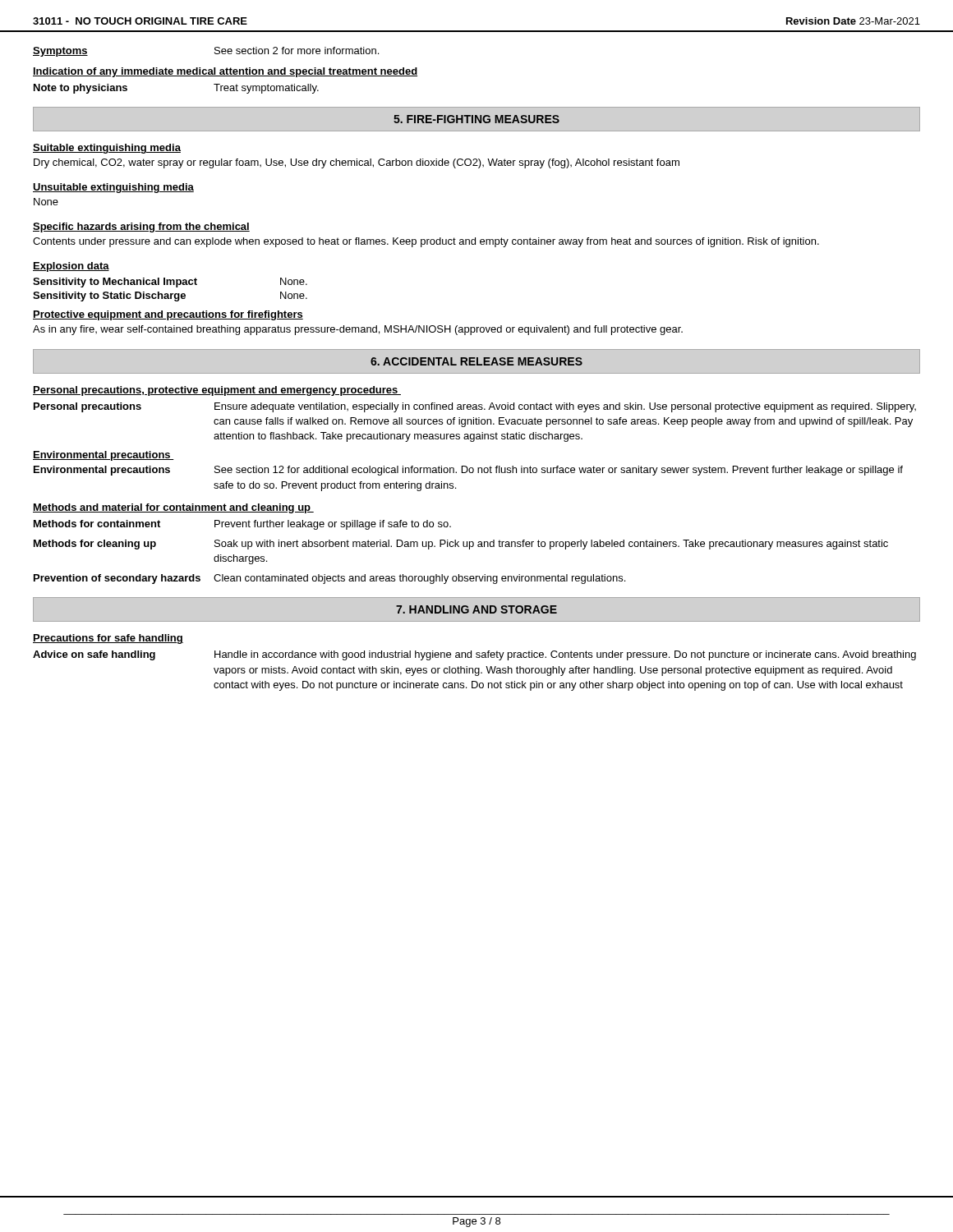The height and width of the screenshot is (1232, 953).
Task: Find the text block starting "Suitable extinguishing media"
Action: (x=107, y=148)
